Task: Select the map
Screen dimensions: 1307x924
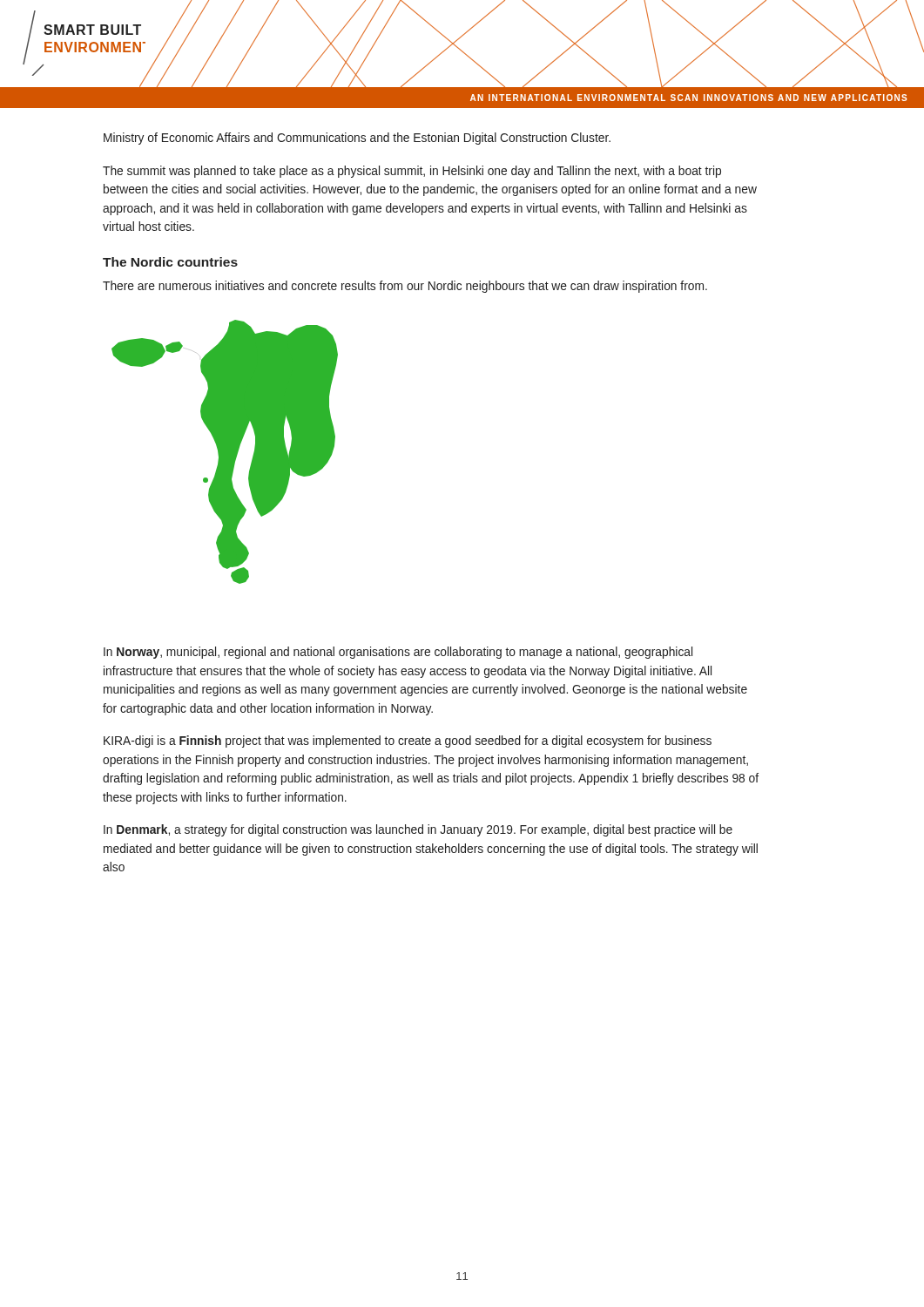Action: 230,468
